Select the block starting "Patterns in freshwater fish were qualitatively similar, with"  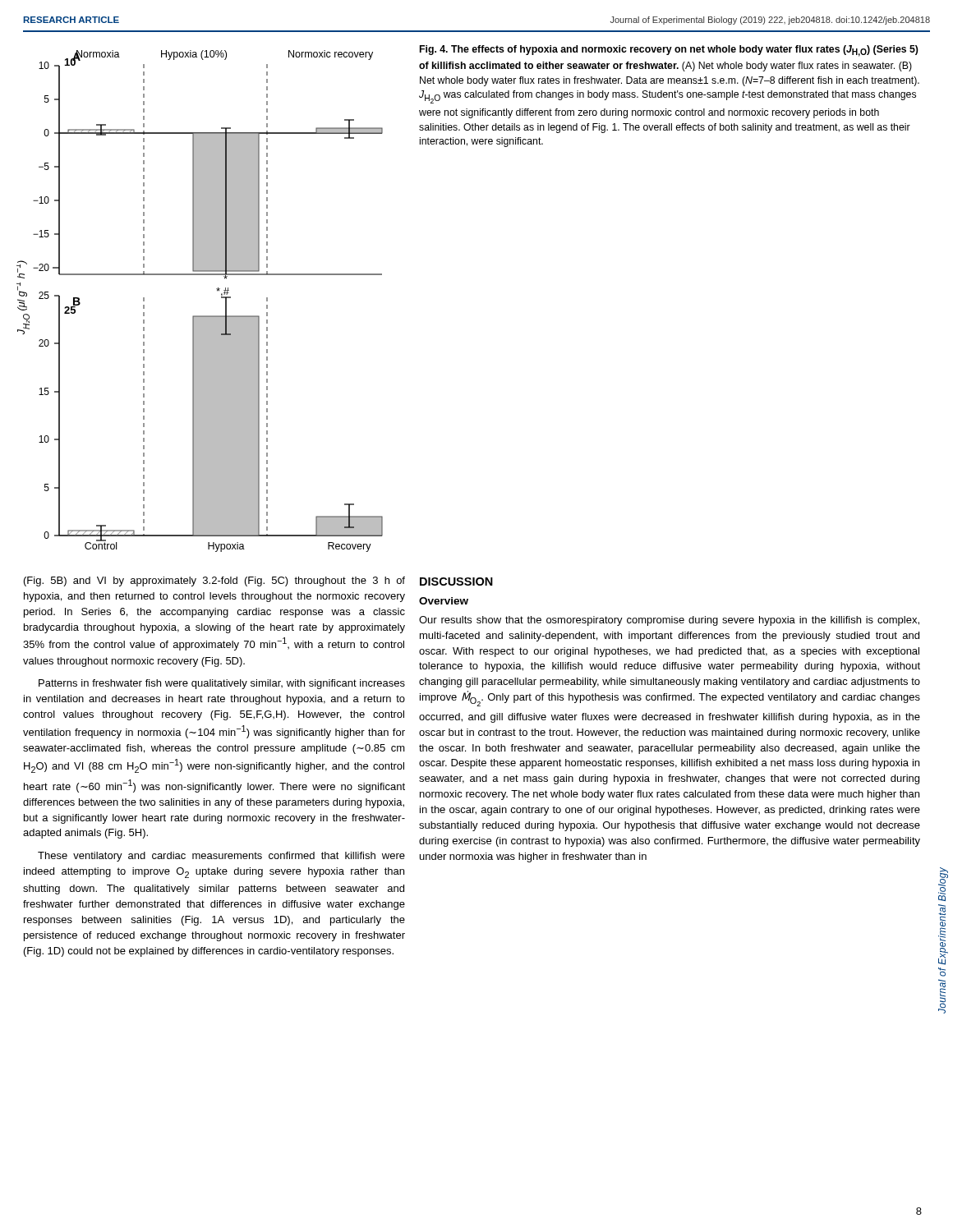[214, 759]
